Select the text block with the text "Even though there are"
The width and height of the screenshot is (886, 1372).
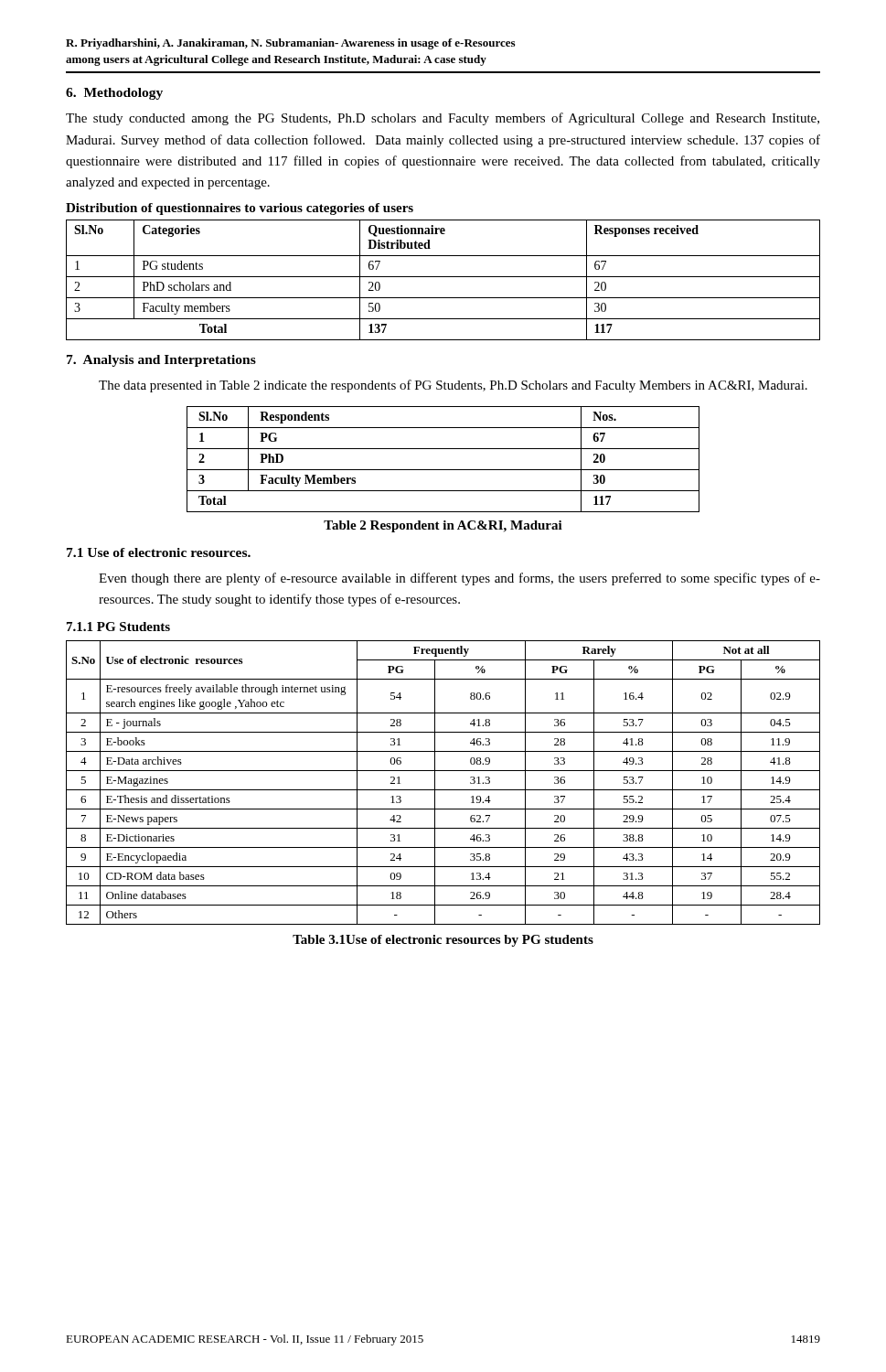pos(459,588)
